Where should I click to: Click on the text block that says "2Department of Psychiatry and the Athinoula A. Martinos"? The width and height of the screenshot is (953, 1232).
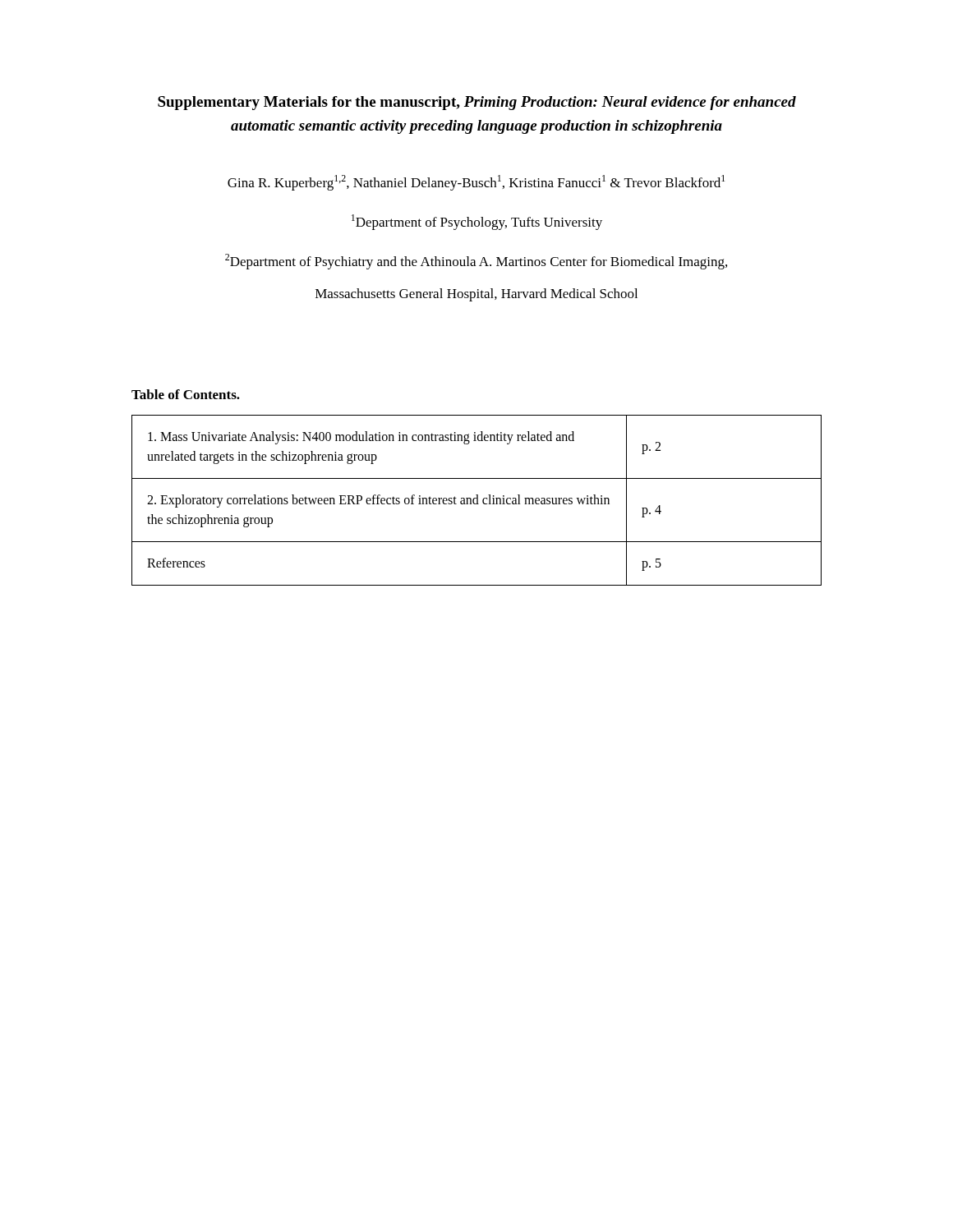tap(476, 260)
